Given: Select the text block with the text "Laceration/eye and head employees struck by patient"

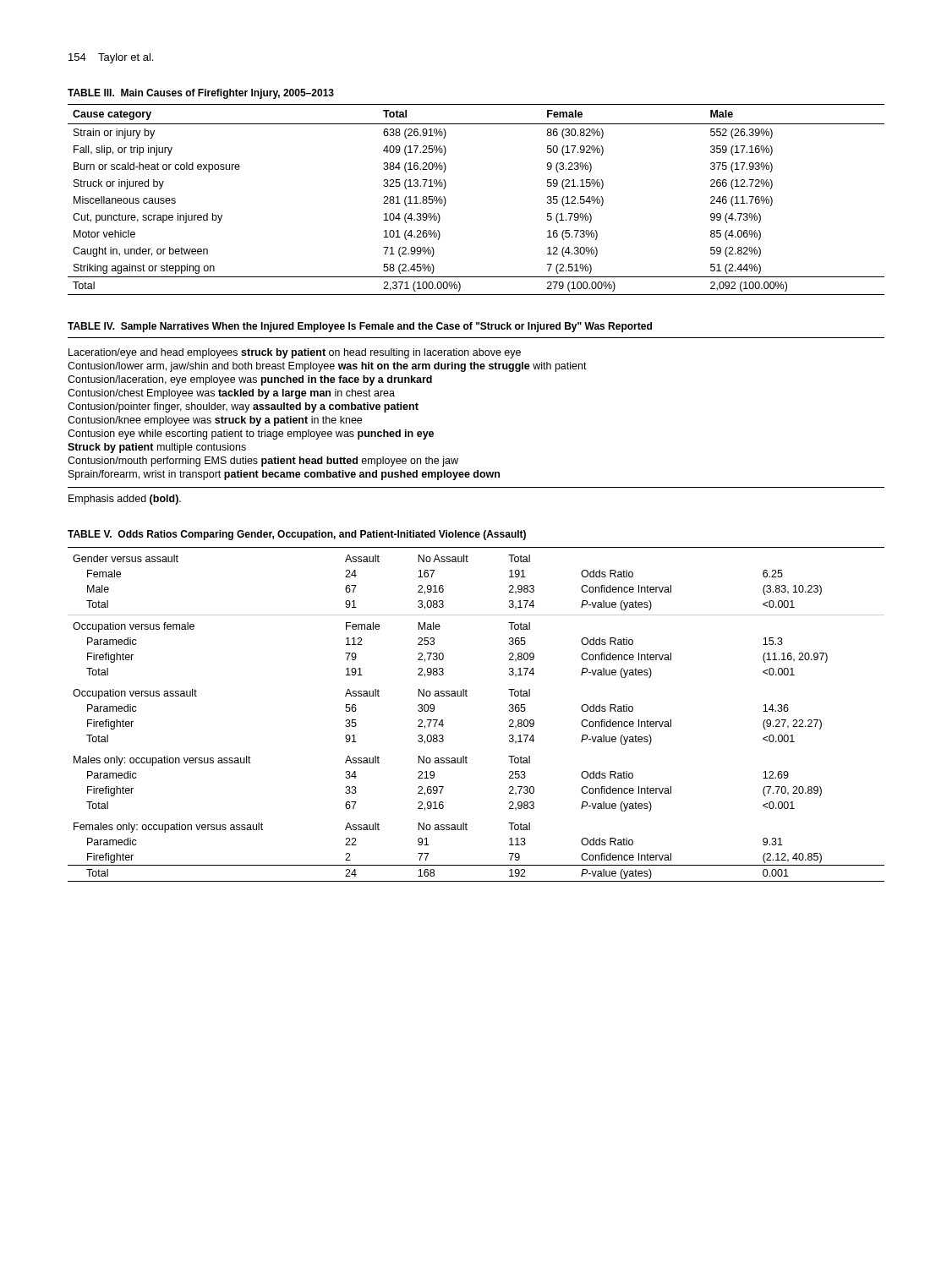Looking at the screenshot, I should [295, 353].
